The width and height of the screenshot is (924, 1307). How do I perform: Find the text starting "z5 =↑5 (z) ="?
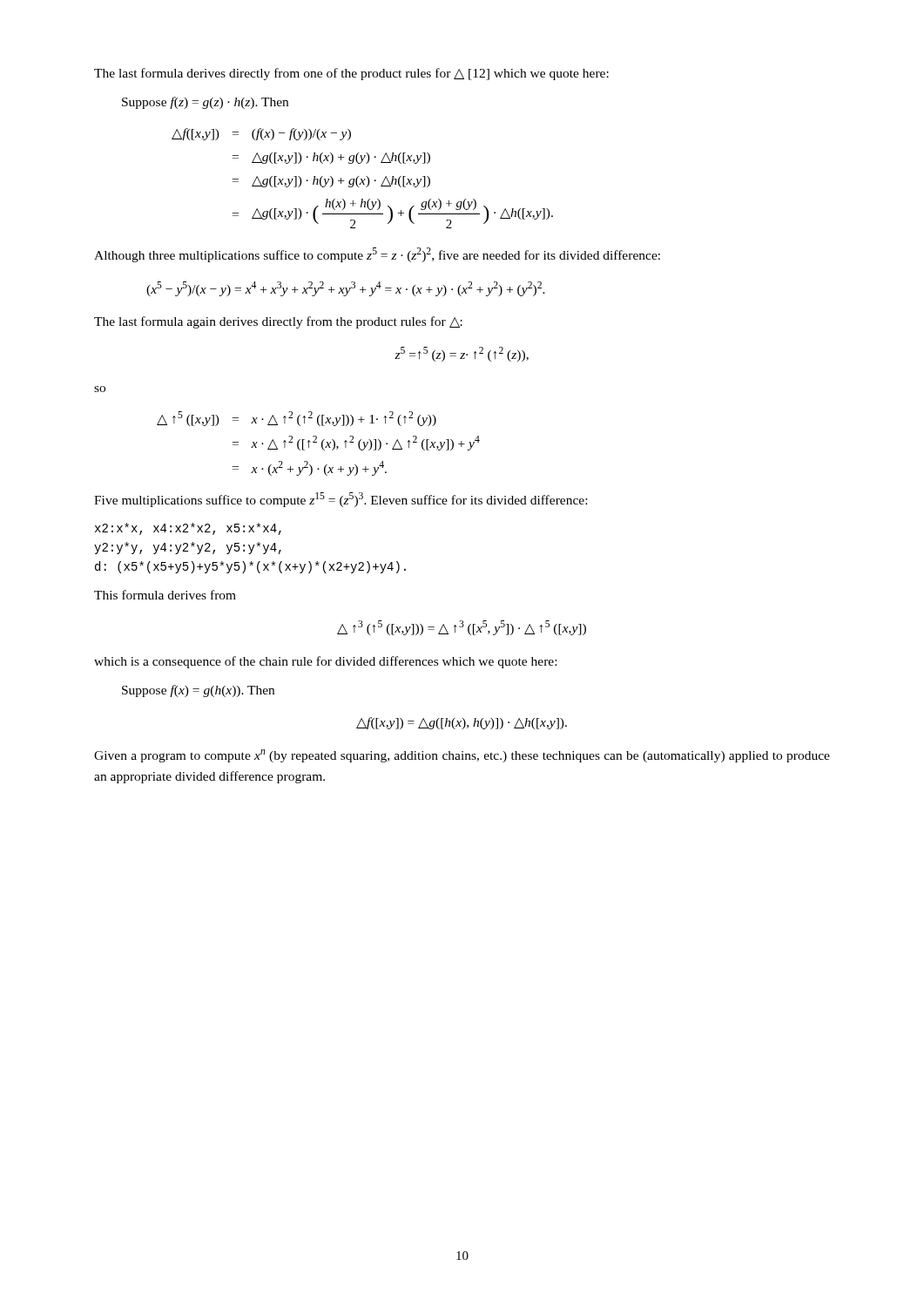tap(462, 354)
